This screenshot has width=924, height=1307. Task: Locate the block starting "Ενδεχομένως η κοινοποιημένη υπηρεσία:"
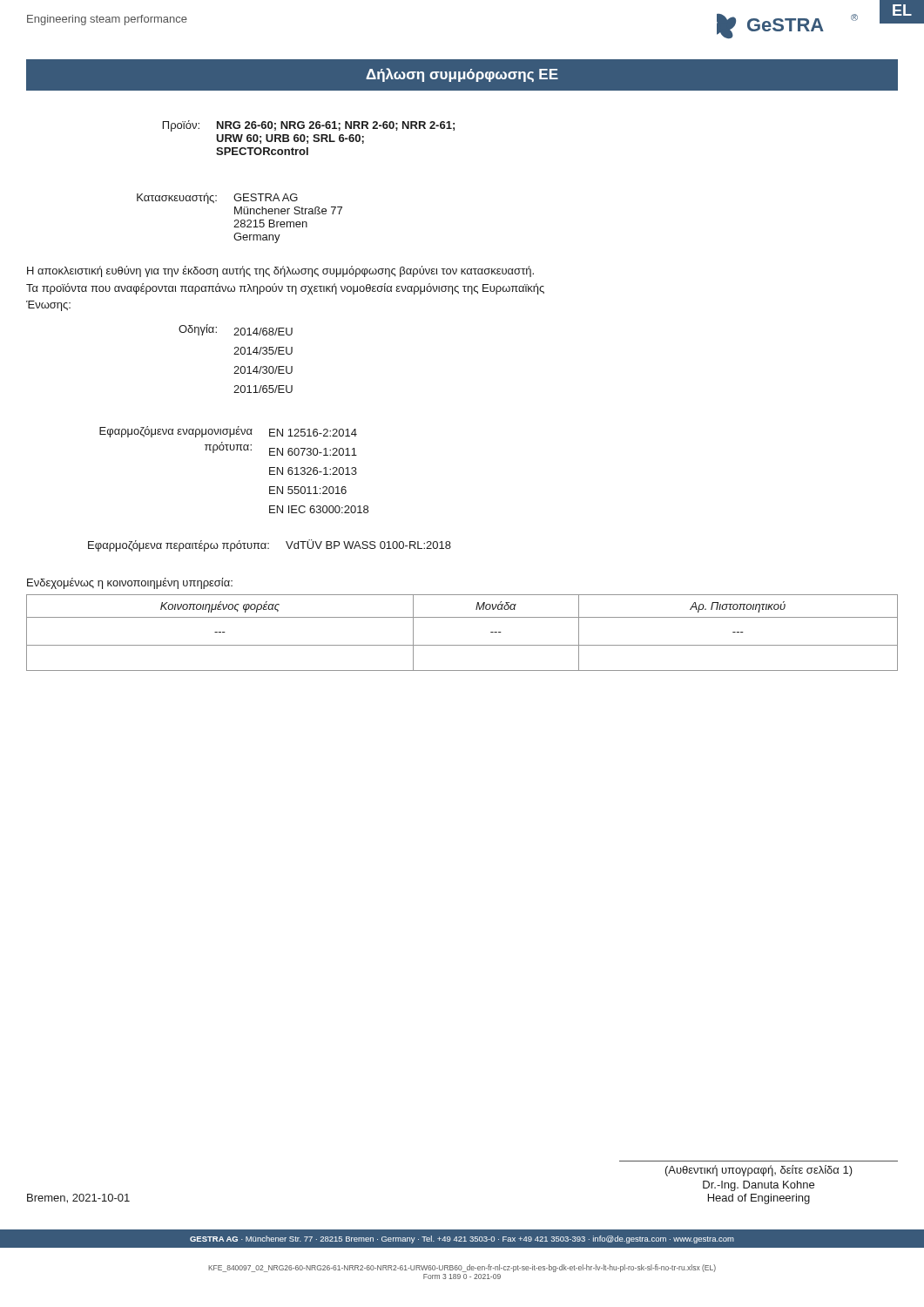click(130, 583)
